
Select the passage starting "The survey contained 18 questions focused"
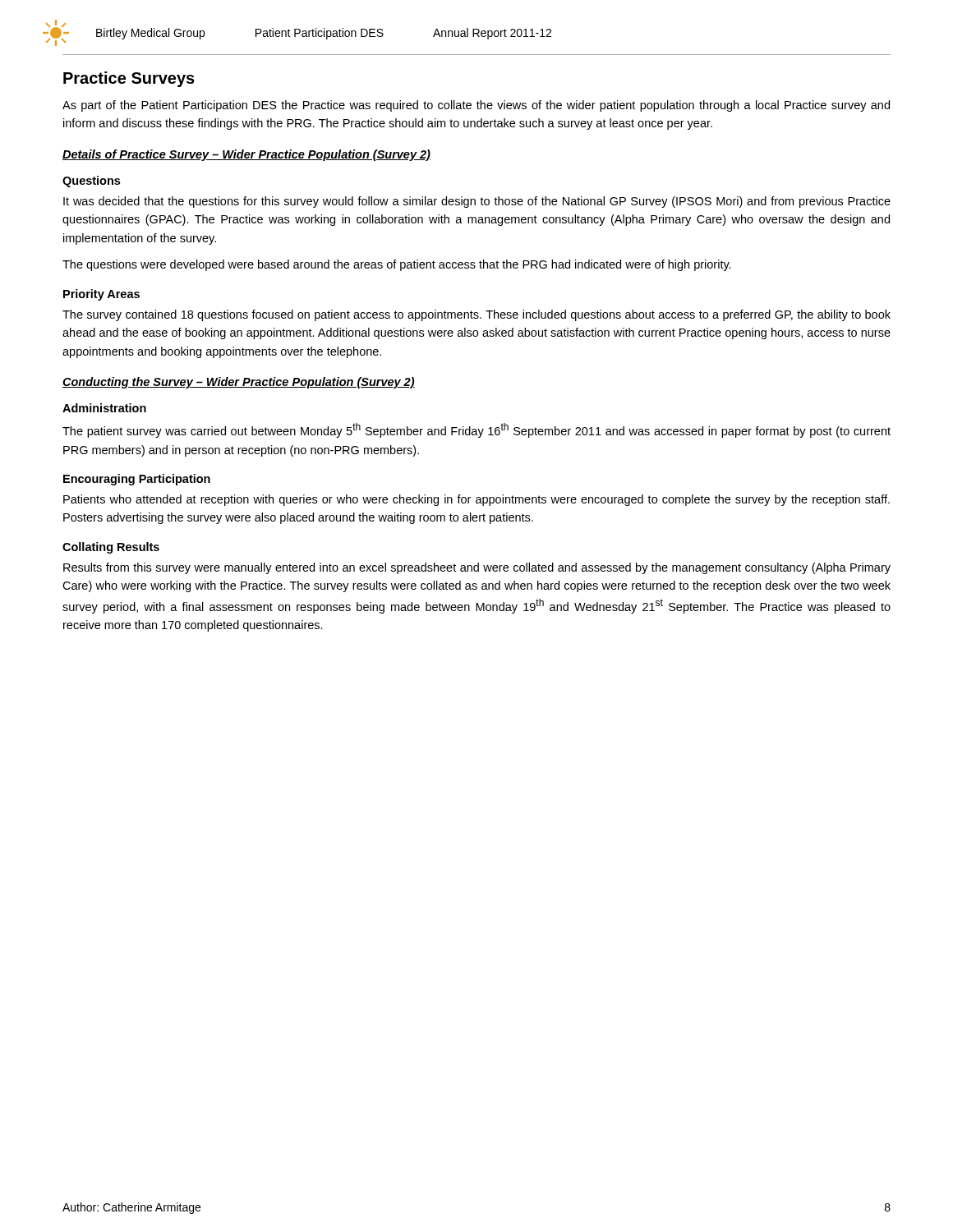click(x=476, y=333)
